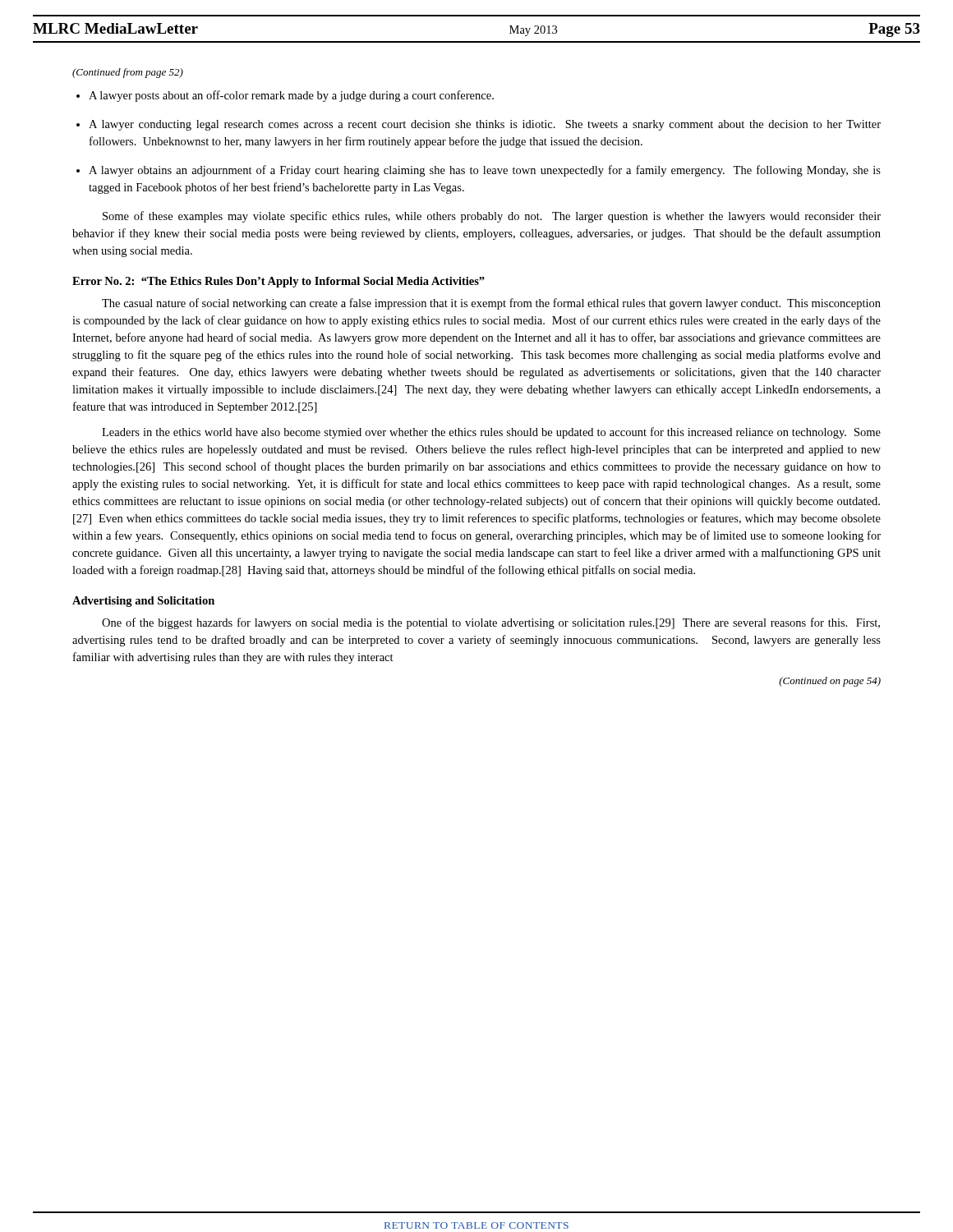Viewport: 953px width, 1232px height.
Task: Select the list item that reads "A lawyer obtains an"
Action: (485, 179)
